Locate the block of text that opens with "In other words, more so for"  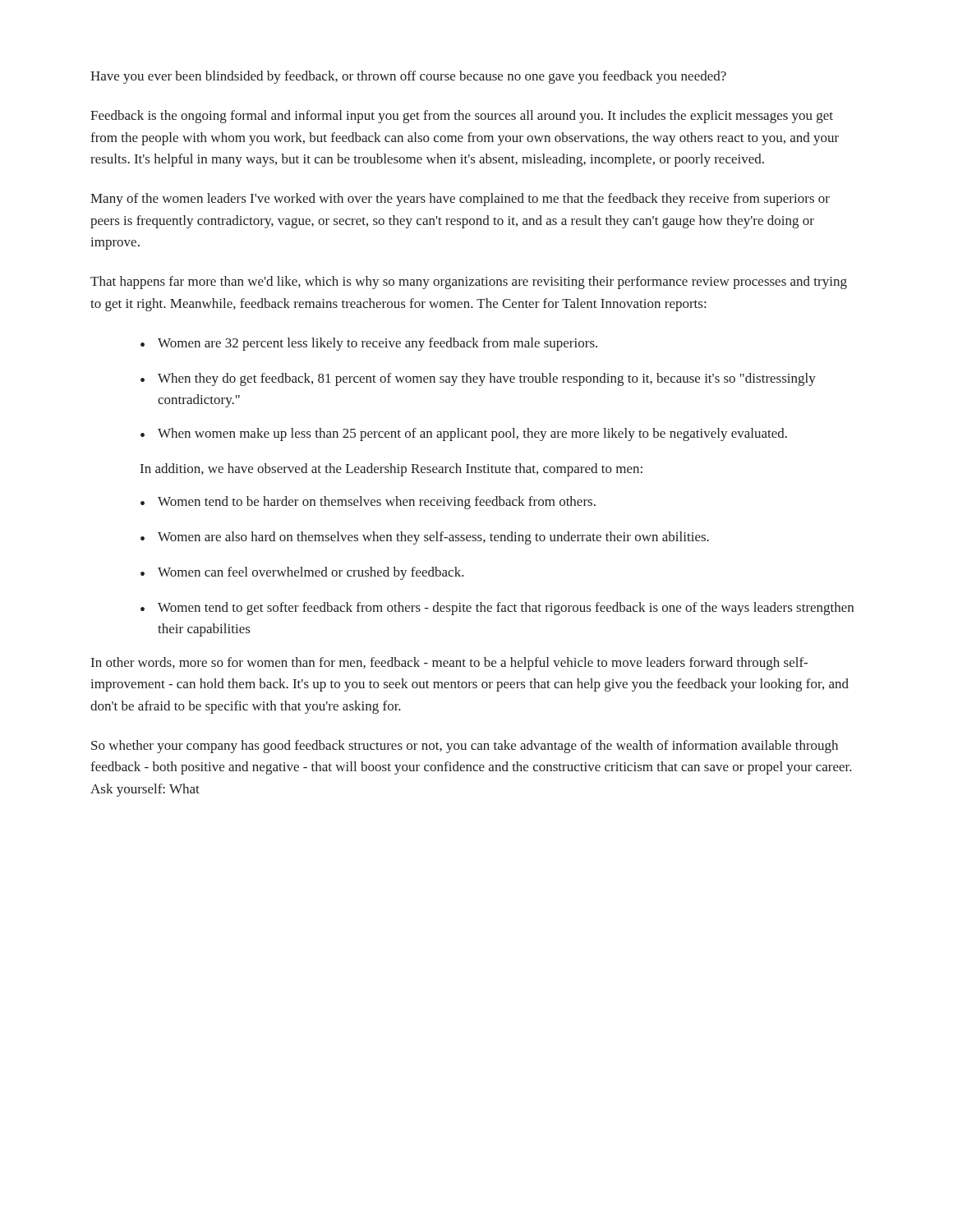(x=469, y=684)
